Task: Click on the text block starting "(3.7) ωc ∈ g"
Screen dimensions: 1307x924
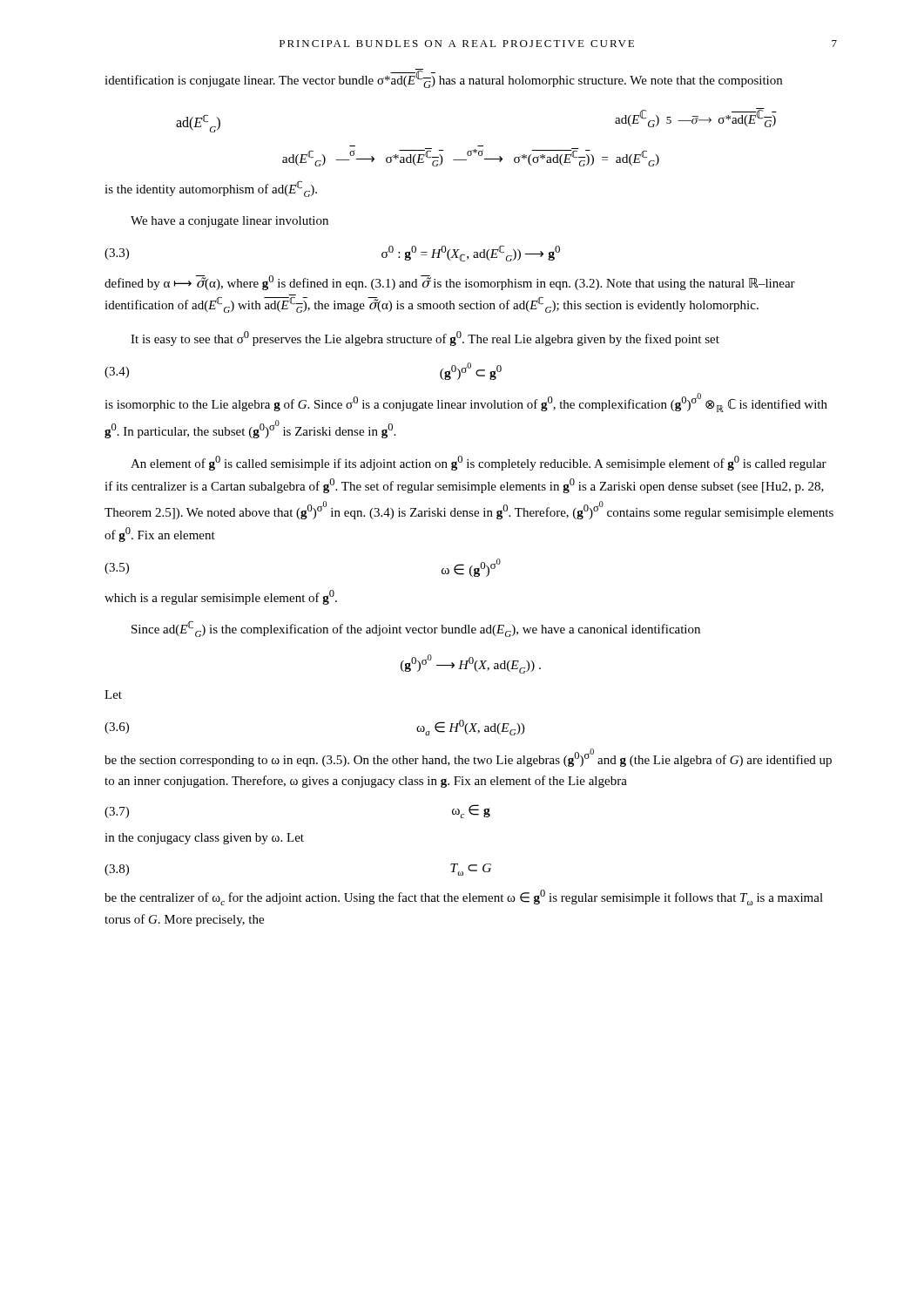Action: pos(471,812)
